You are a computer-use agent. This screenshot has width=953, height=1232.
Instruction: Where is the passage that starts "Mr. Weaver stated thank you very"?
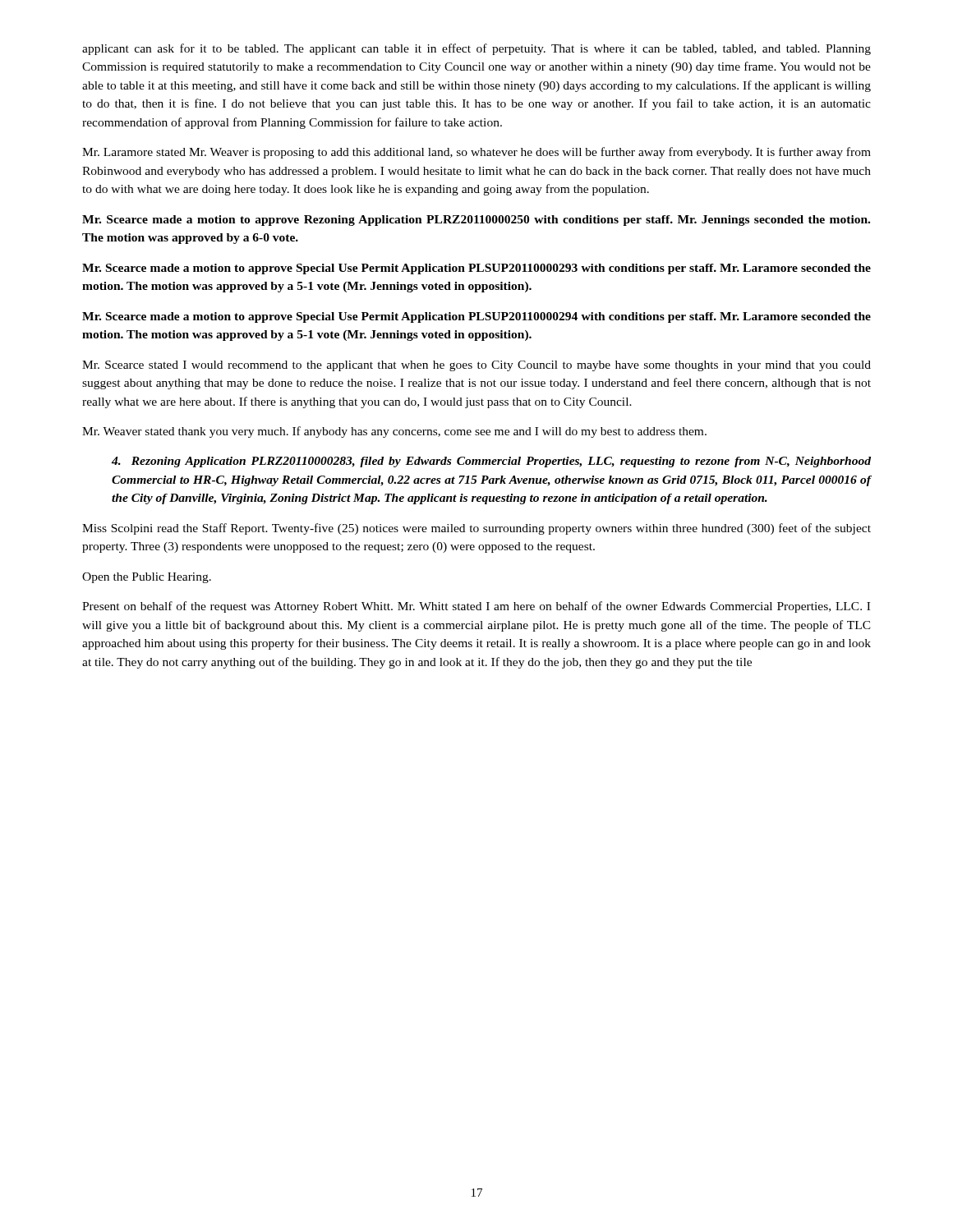395,431
